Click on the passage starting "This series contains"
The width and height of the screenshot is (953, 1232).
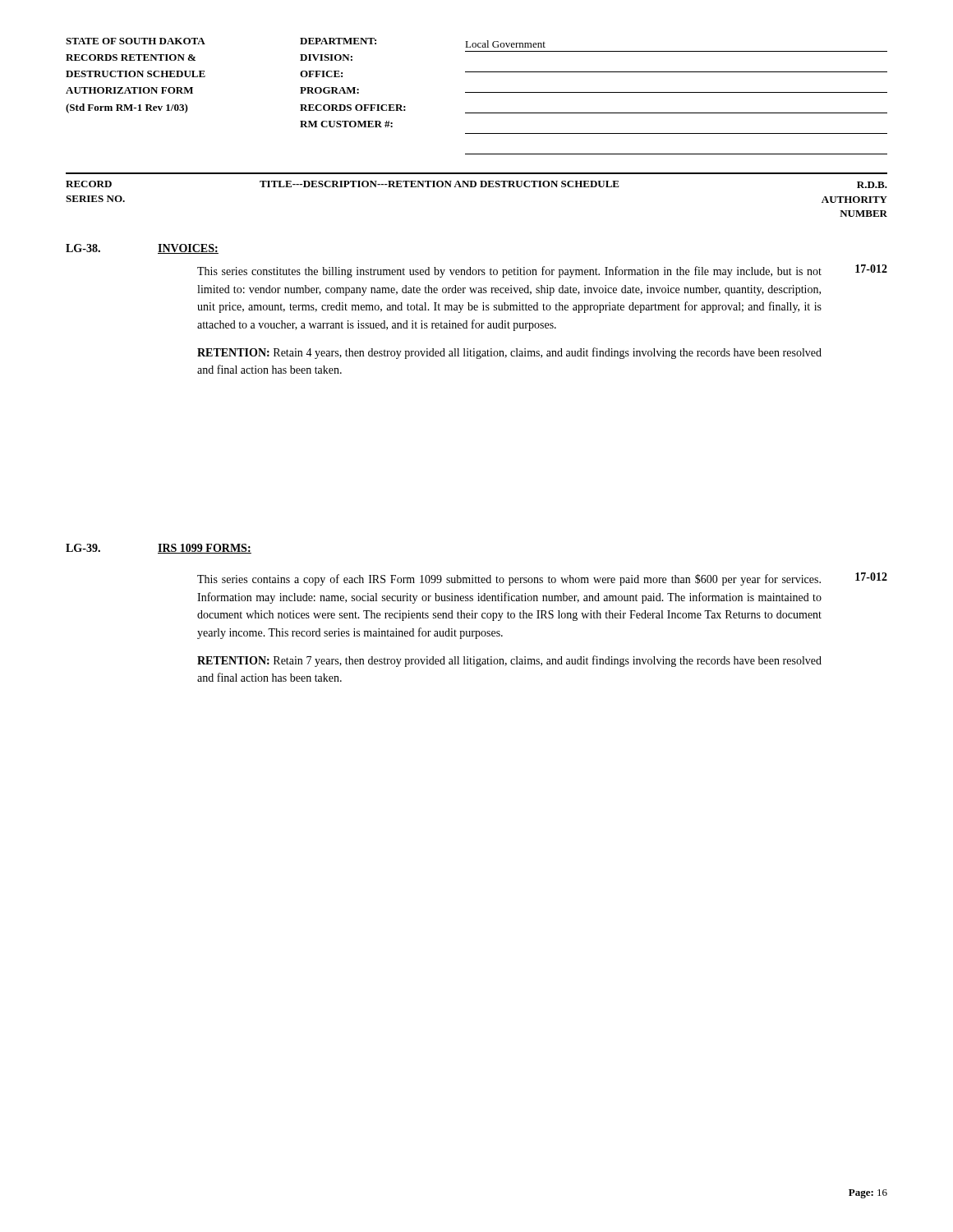pyautogui.click(x=509, y=629)
